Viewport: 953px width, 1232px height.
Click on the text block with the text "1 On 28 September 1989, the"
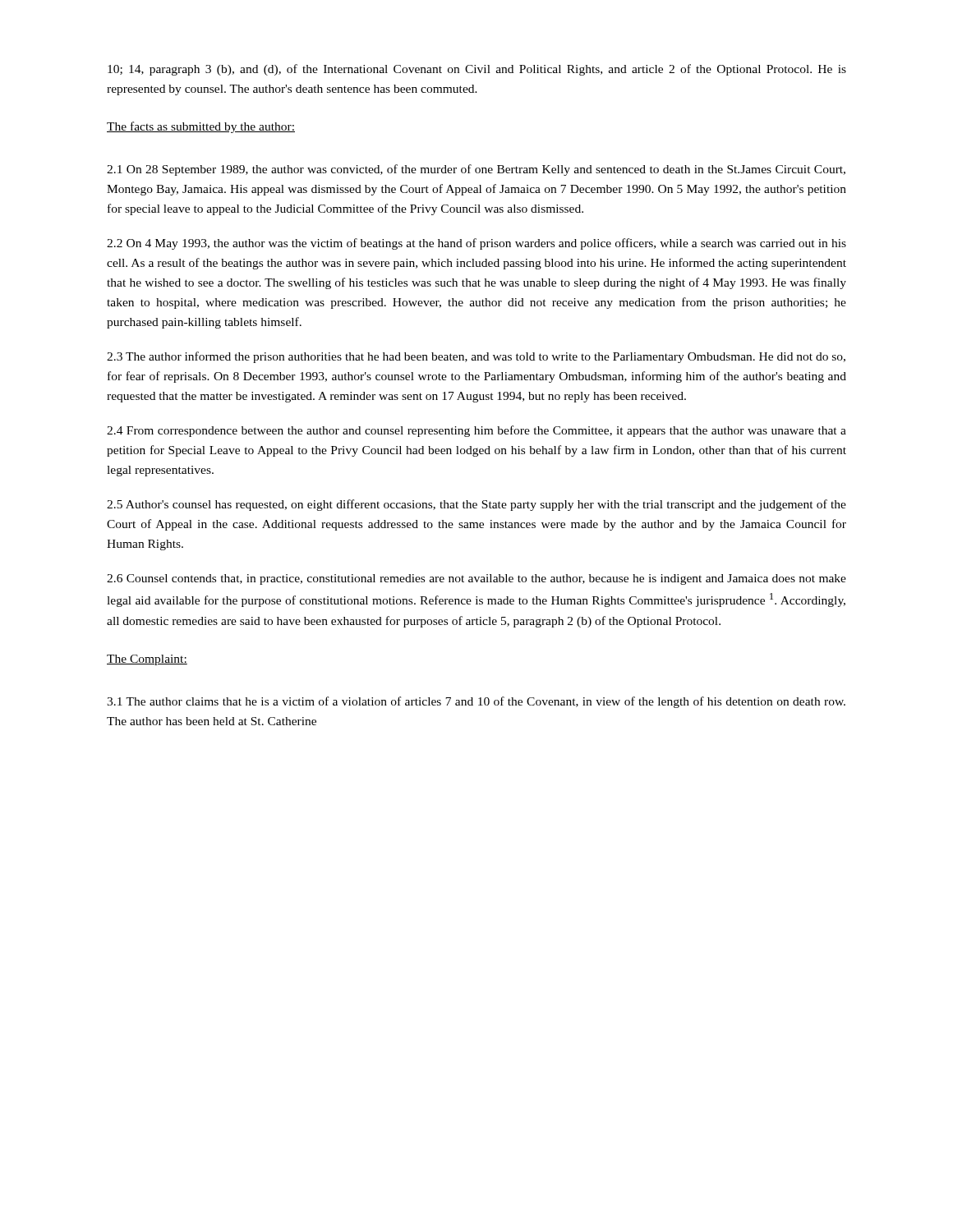(476, 189)
